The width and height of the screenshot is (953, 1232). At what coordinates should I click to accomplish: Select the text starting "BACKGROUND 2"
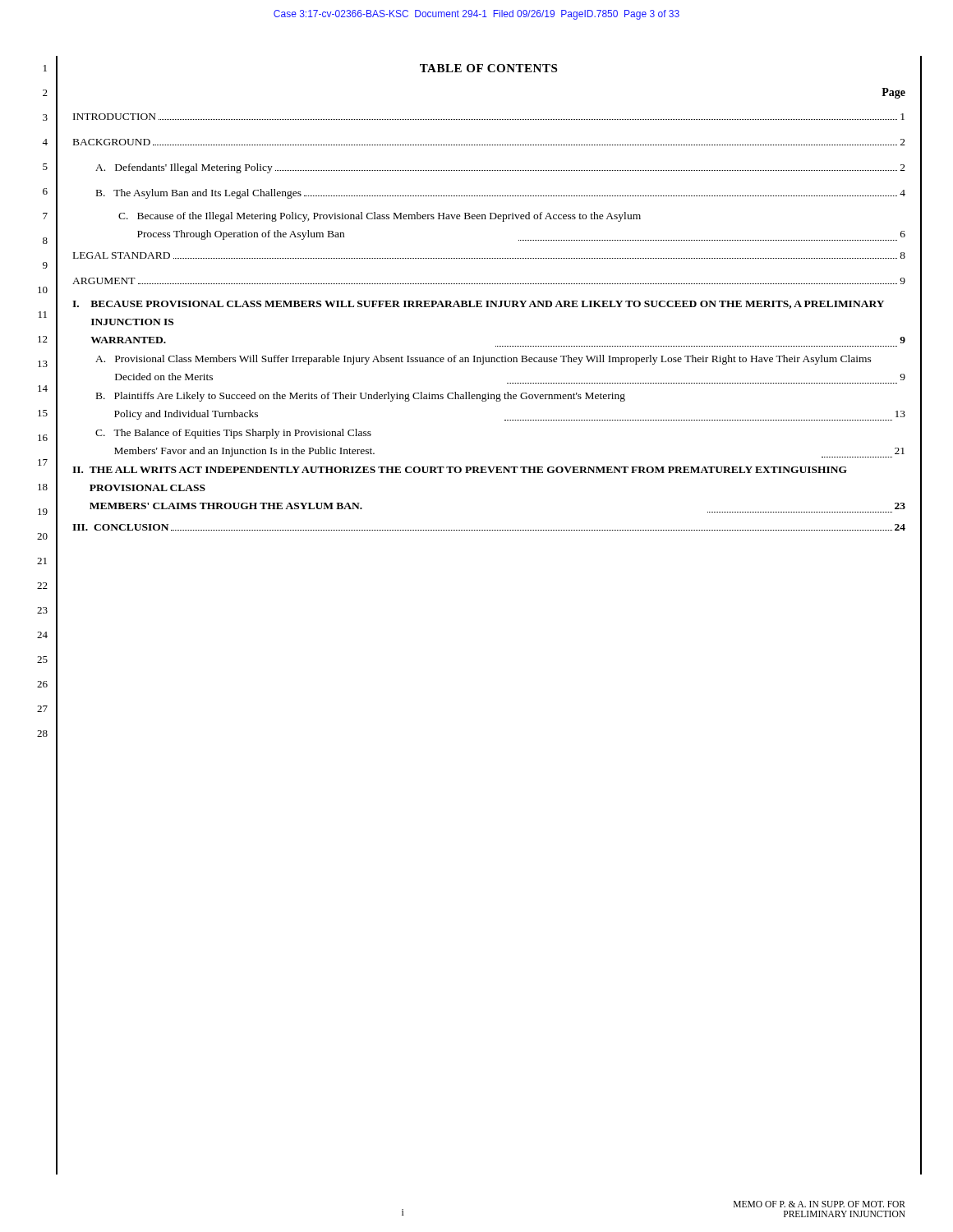point(489,142)
